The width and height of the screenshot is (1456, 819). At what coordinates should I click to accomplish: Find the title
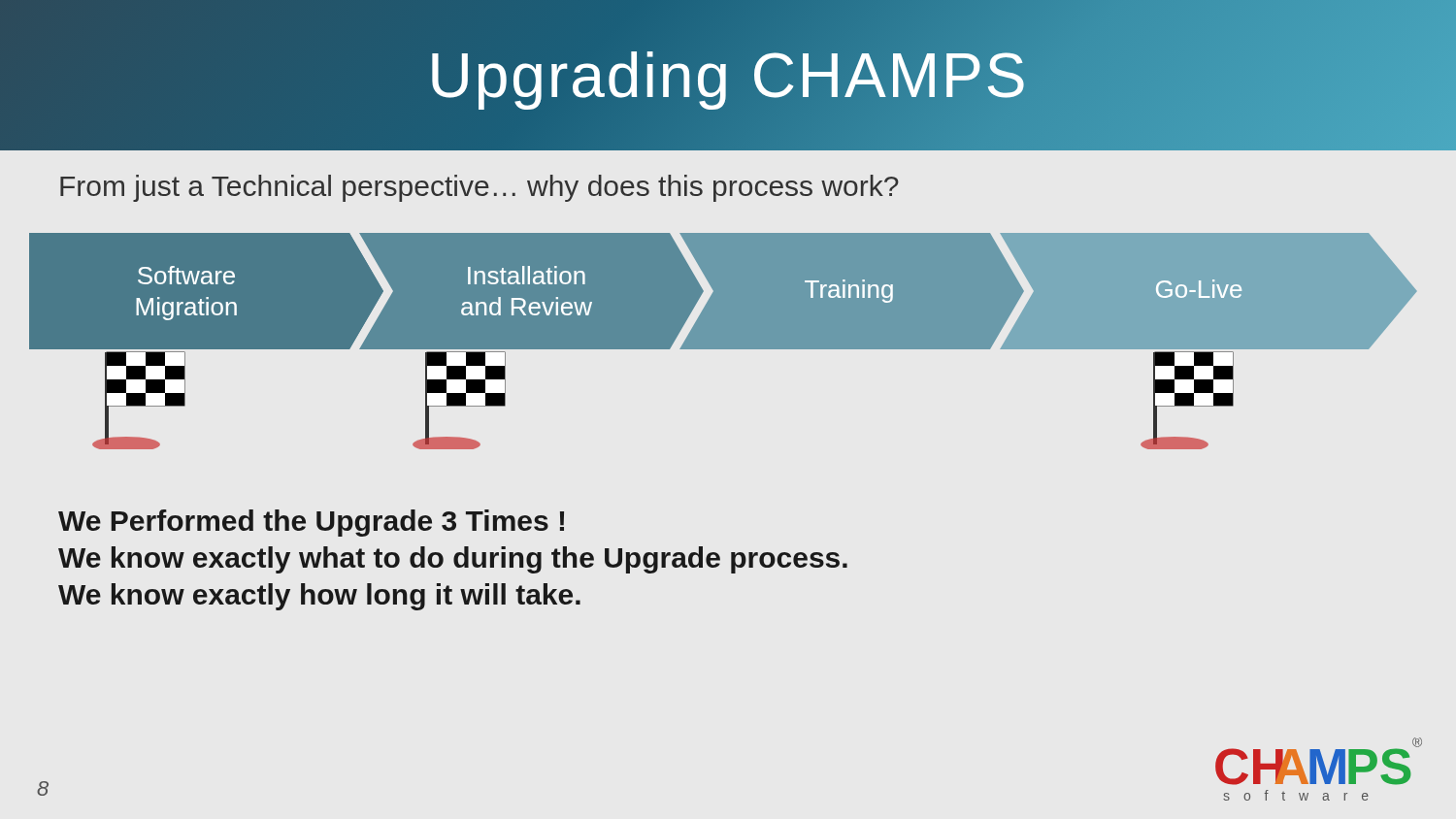point(728,75)
